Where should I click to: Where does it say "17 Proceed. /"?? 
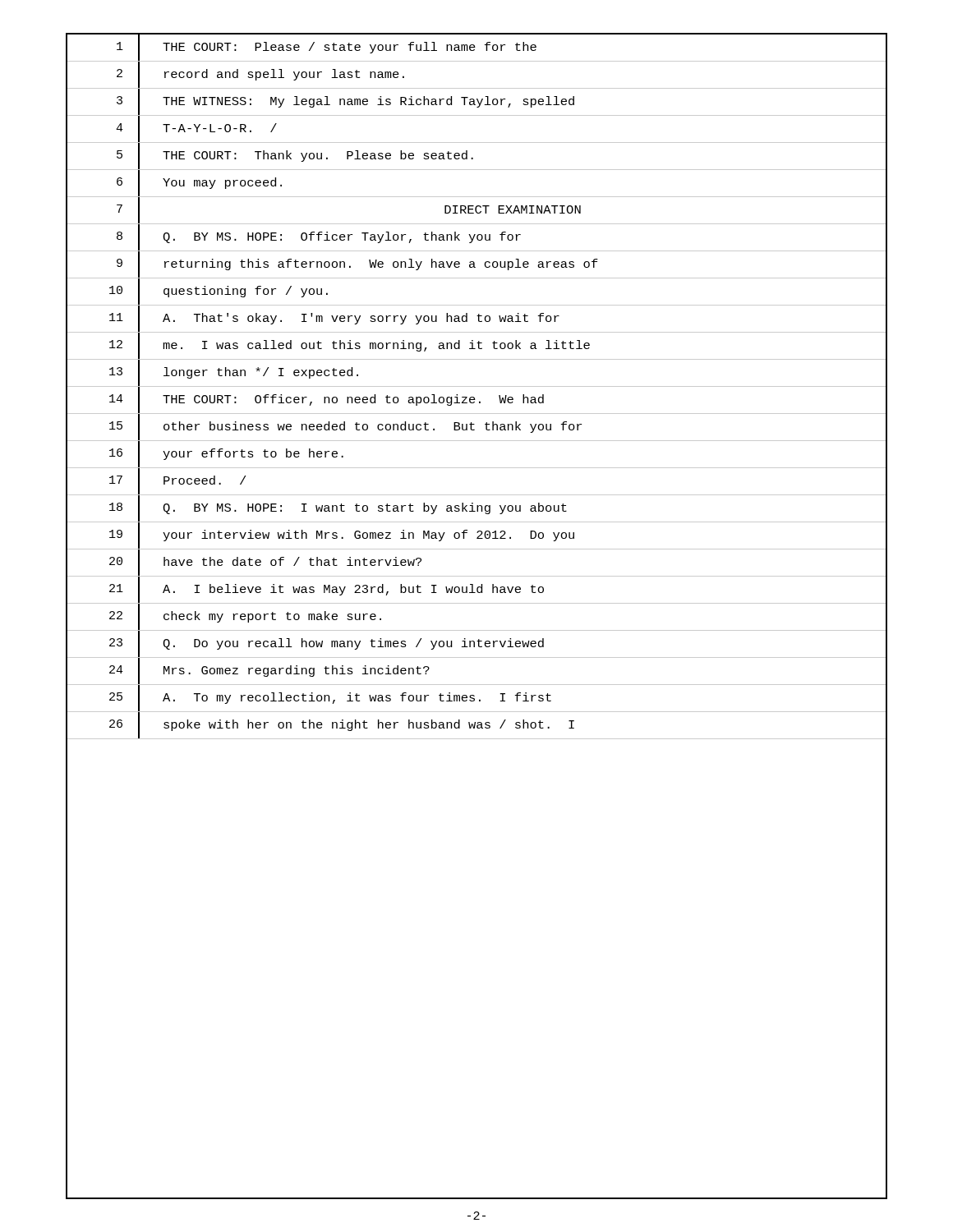(x=476, y=481)
